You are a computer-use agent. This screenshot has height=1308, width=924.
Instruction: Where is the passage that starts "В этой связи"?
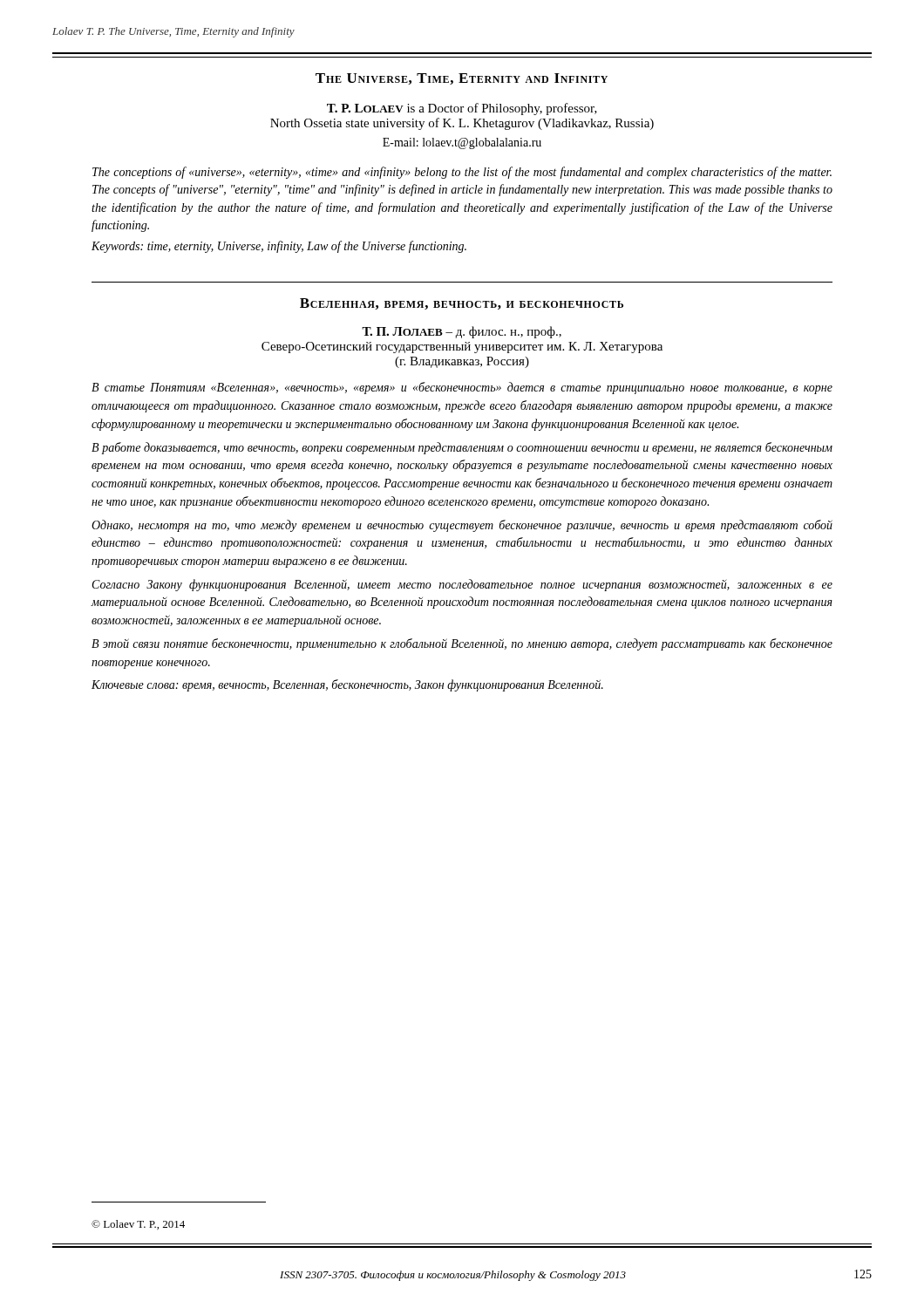point(462,653)
